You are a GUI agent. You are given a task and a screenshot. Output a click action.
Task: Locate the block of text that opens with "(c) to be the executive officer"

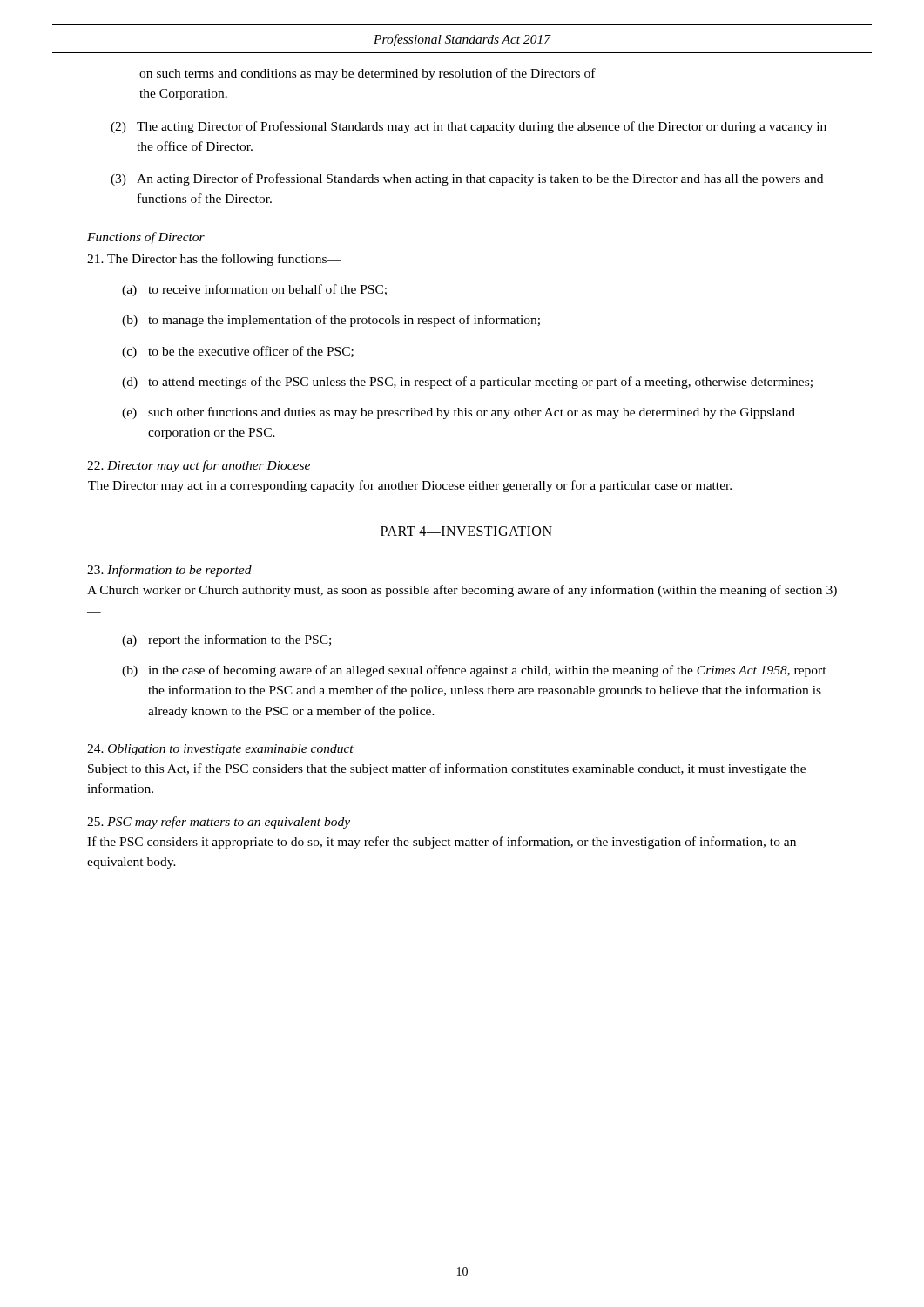coord(238,352)
